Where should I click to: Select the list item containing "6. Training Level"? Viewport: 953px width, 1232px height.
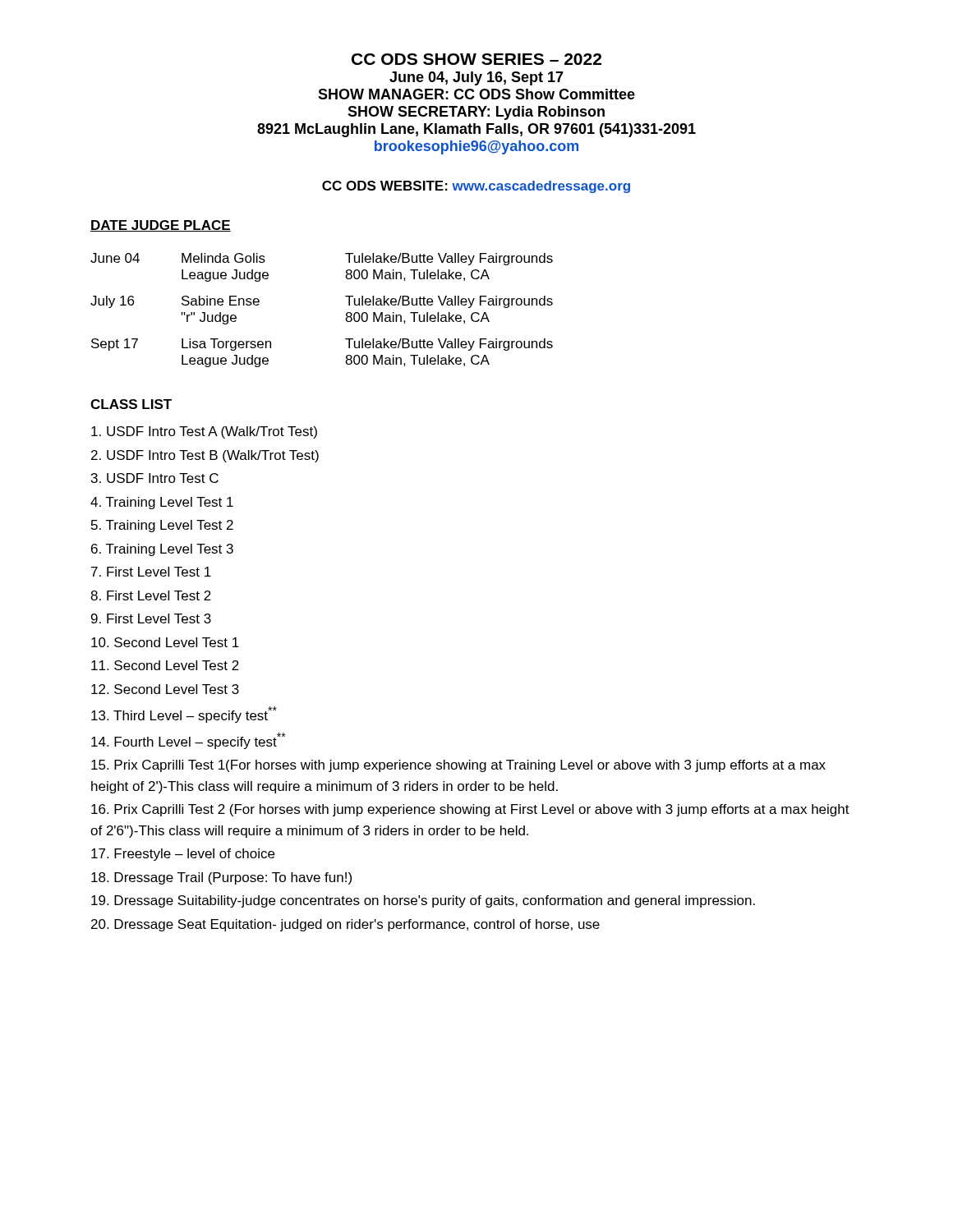coord(162,549)
